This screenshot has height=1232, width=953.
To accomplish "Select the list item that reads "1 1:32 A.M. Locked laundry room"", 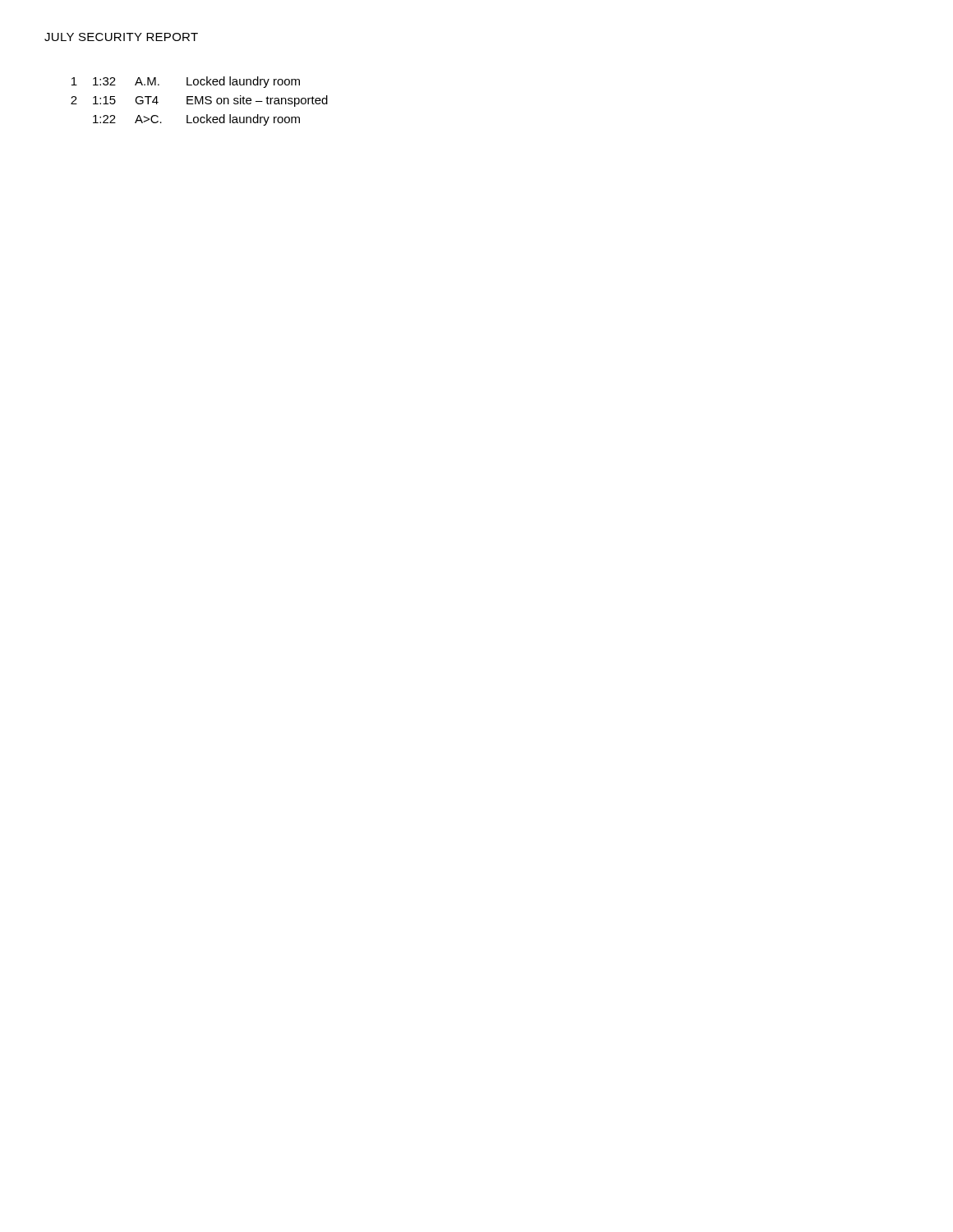I will pyautogui.click(x=197, y=81).
